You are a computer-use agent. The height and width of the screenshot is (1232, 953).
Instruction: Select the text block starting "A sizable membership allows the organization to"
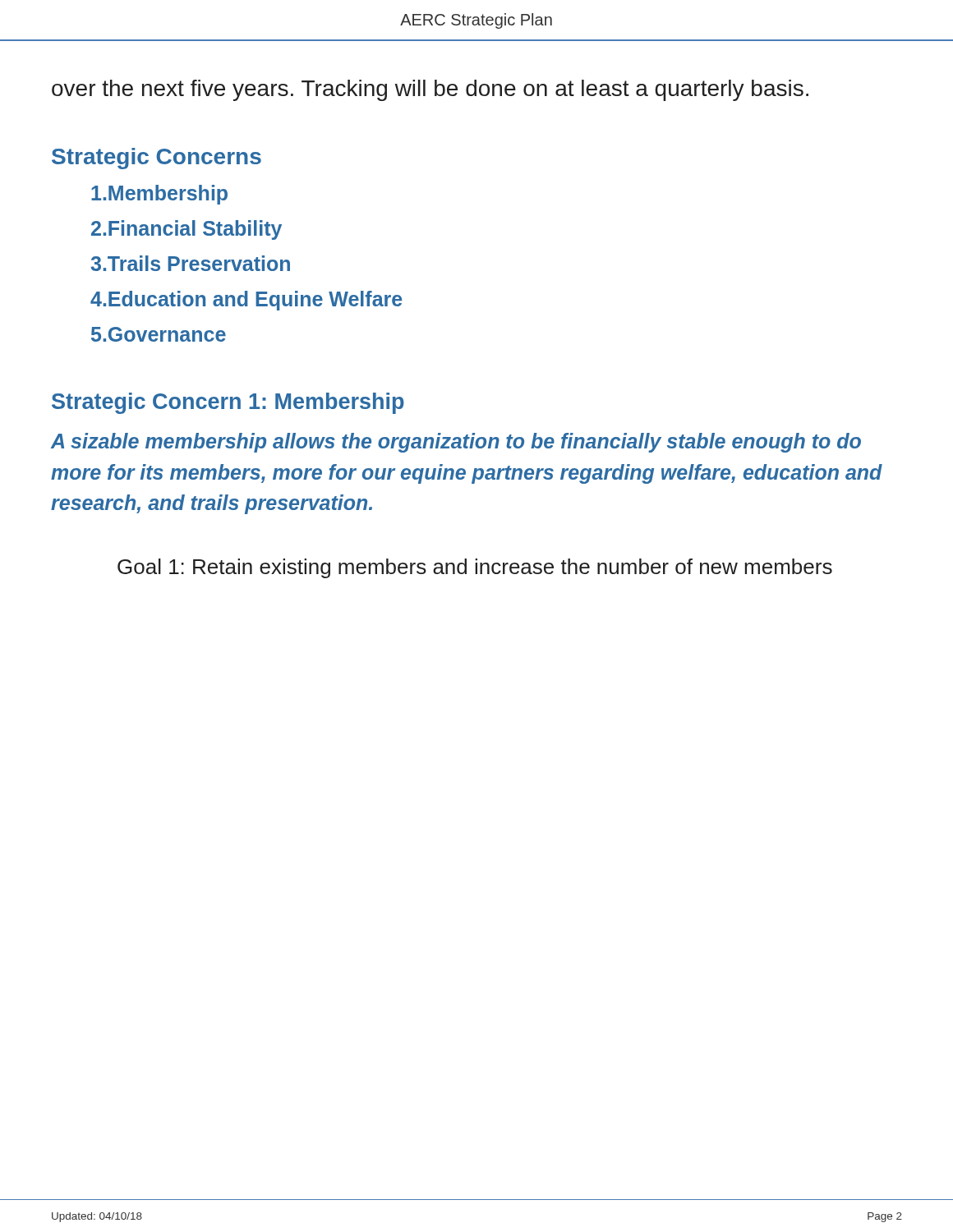coord(466,472)
